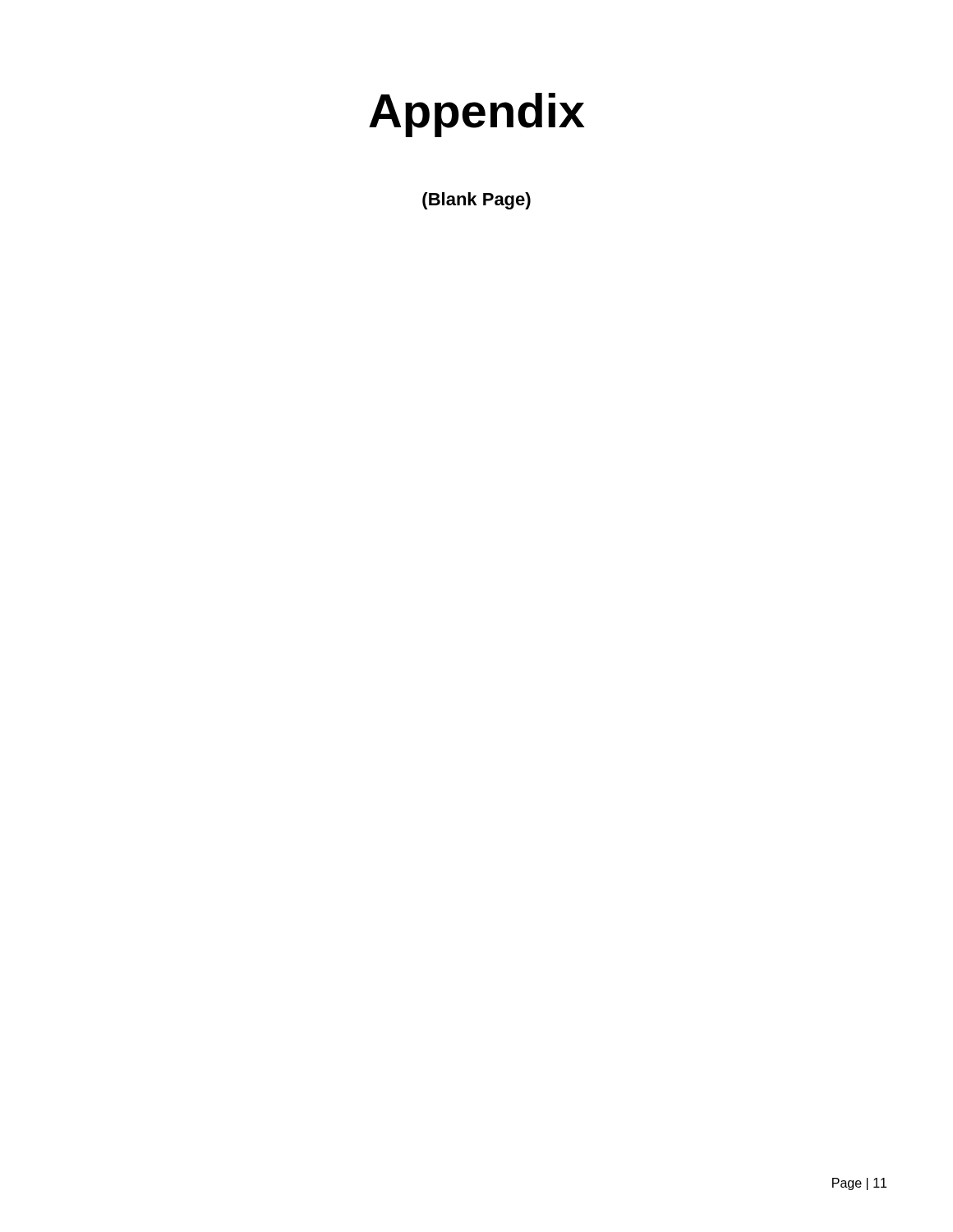Viewport: 953px width, 1232px height.
Task: Locate the text "(Blank Page)"
Action: (476, 199)
